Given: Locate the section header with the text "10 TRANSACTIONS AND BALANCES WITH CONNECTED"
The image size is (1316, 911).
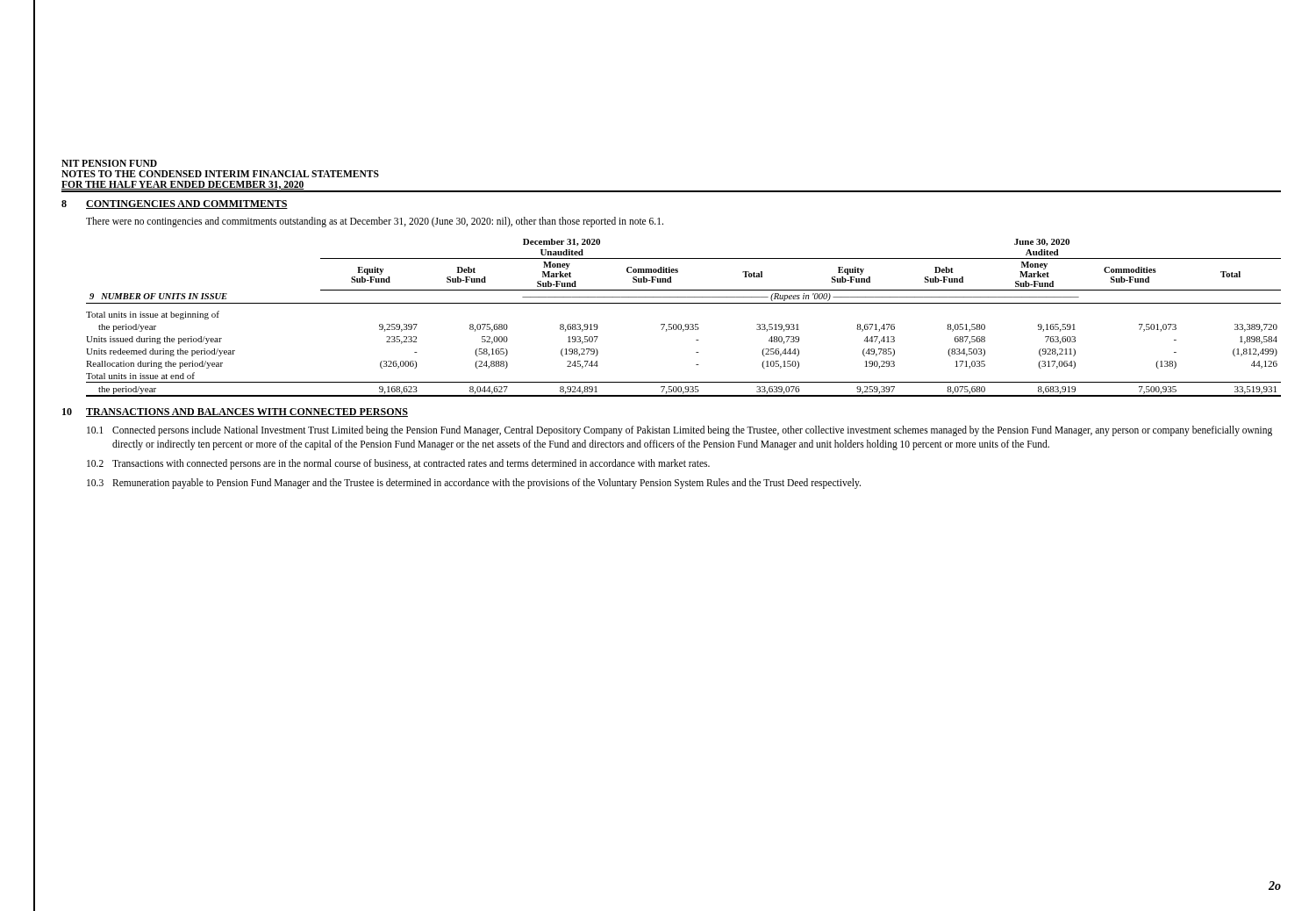Looking at the screenshot, I should pyautogui.click(x=235, y=412).
